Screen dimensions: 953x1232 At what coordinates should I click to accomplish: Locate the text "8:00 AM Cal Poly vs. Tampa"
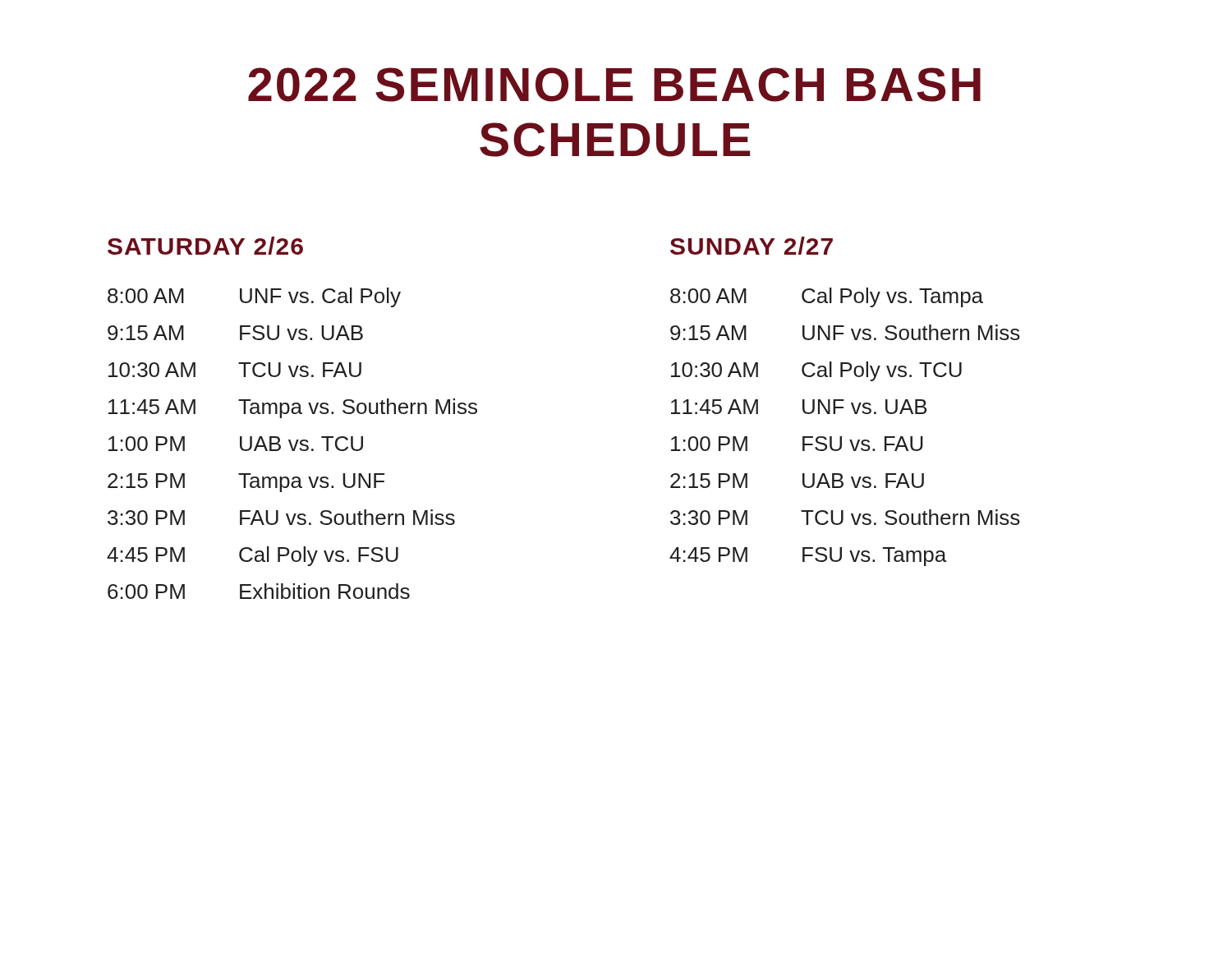(x=826, y=296)
